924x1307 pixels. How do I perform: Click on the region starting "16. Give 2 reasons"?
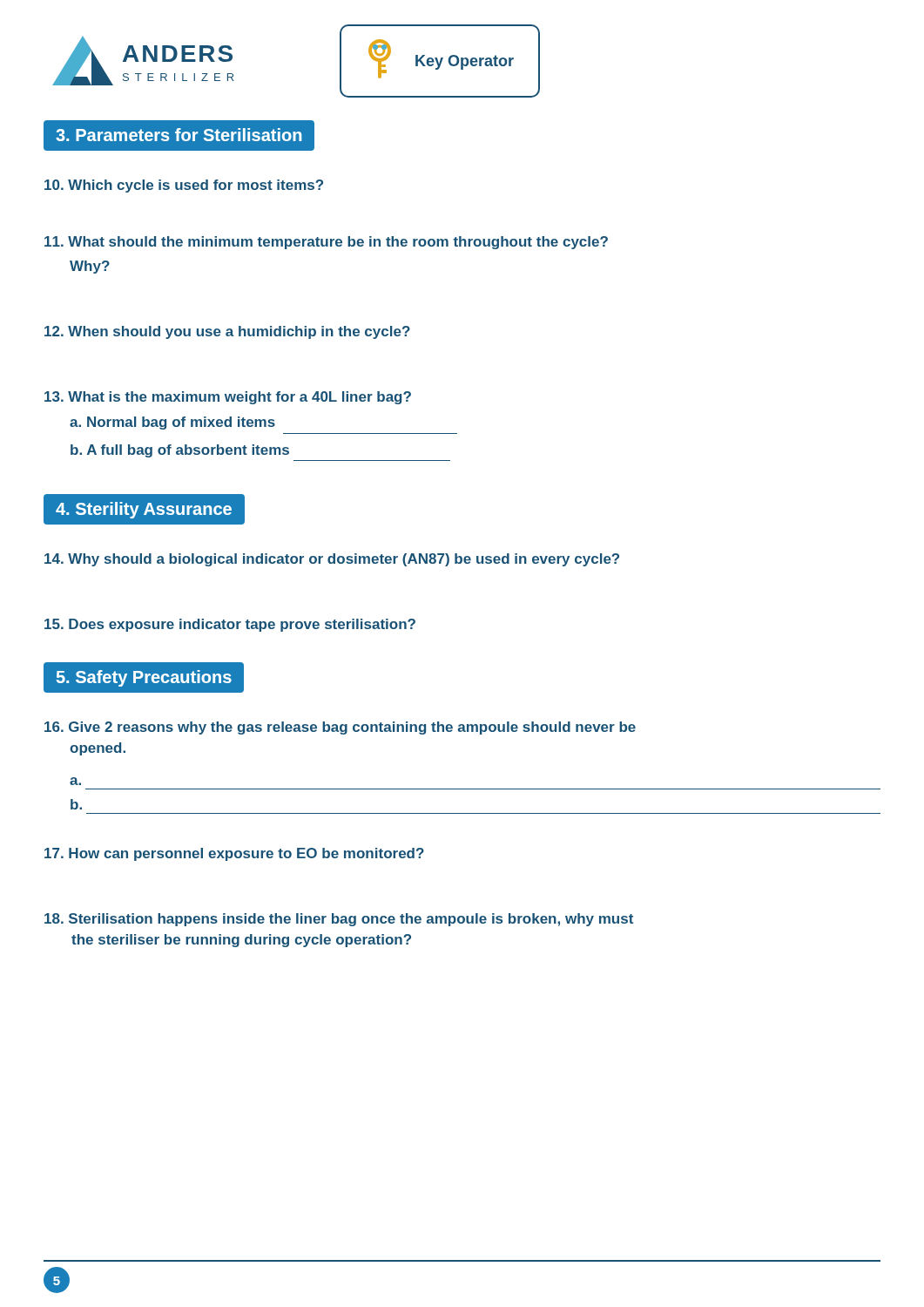(340, 738)
